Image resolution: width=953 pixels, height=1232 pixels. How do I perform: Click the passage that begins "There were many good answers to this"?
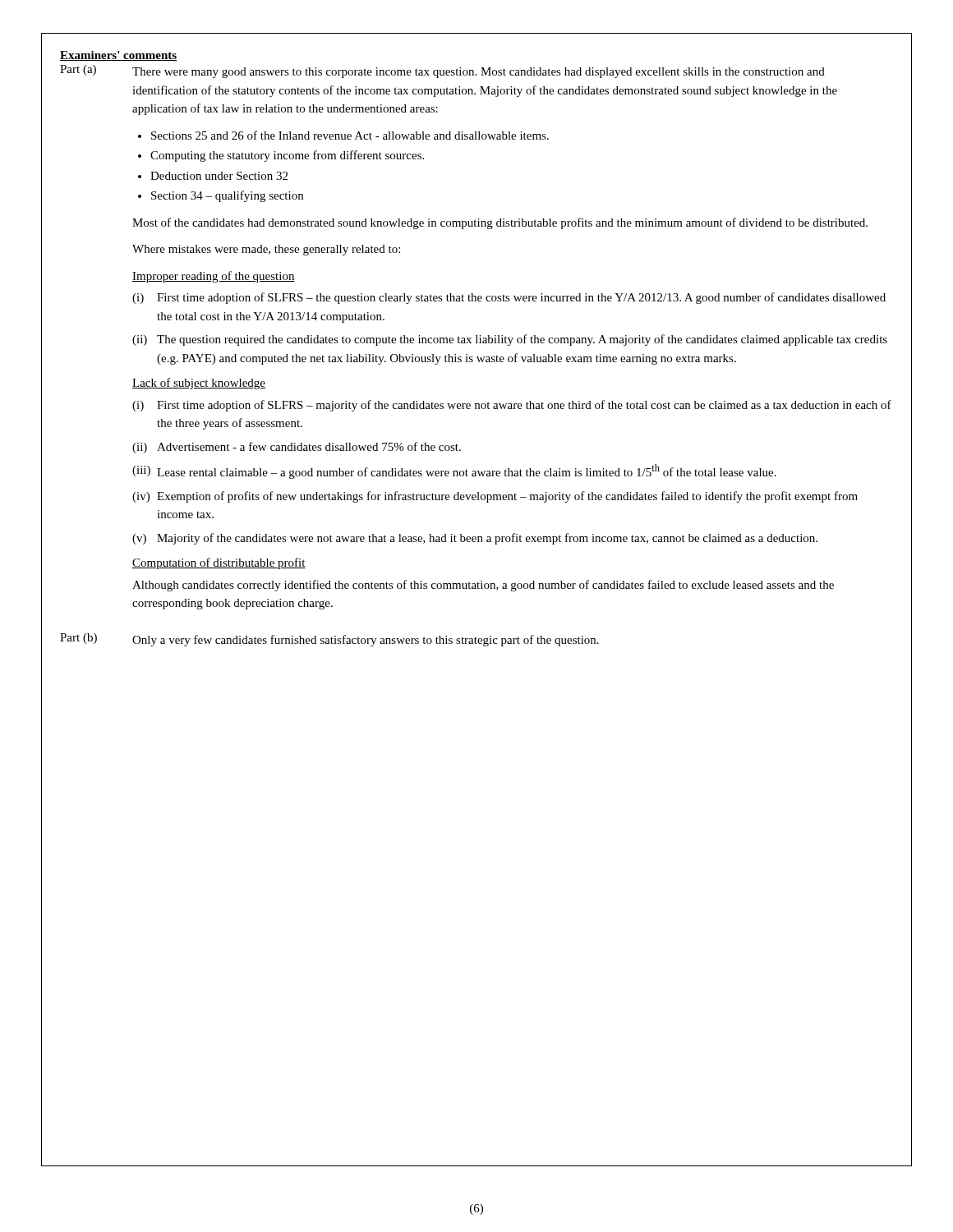[x=513, y=90]
